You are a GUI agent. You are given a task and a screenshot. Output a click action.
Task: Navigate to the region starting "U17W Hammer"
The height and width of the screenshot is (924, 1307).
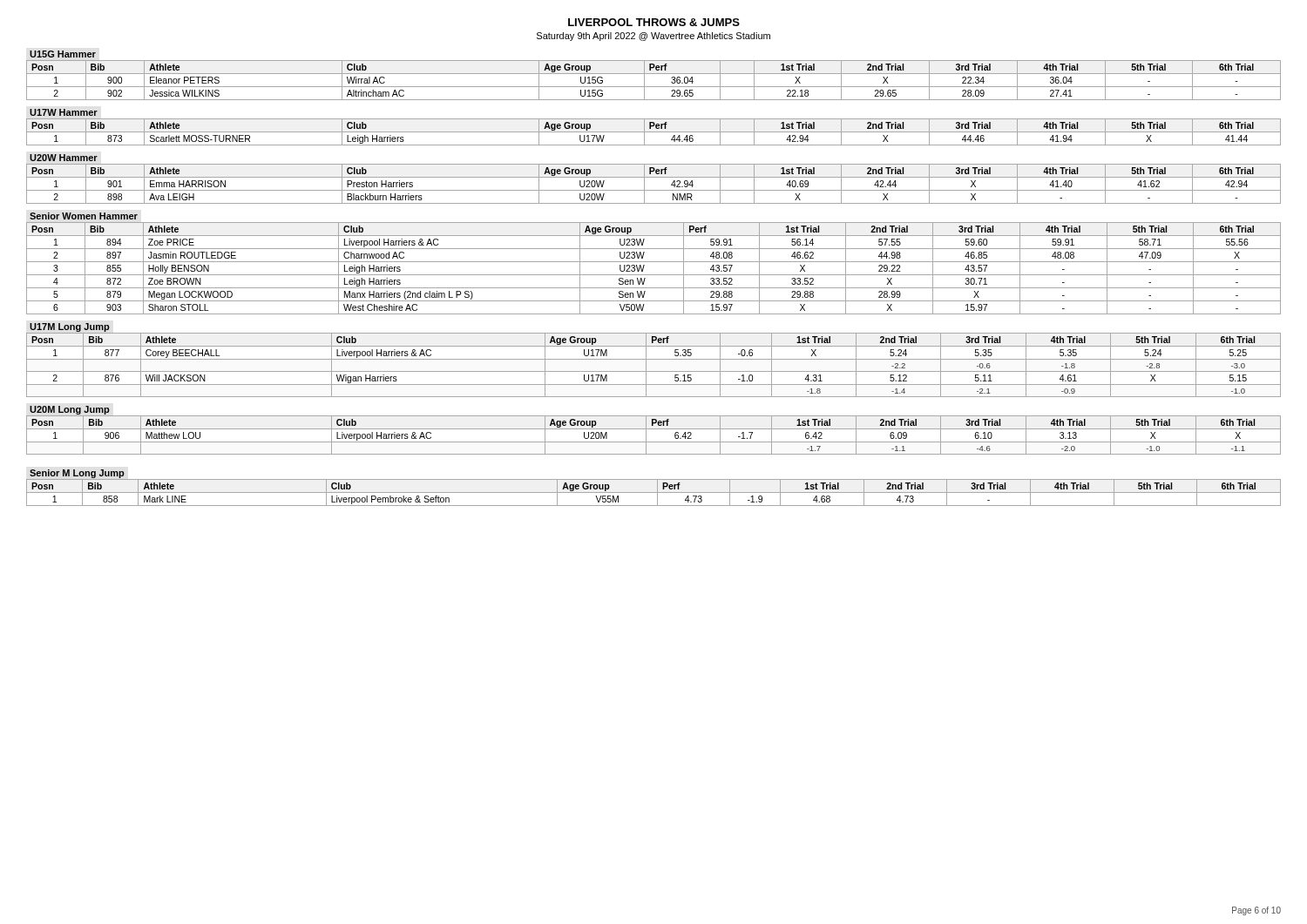(63, 112)
